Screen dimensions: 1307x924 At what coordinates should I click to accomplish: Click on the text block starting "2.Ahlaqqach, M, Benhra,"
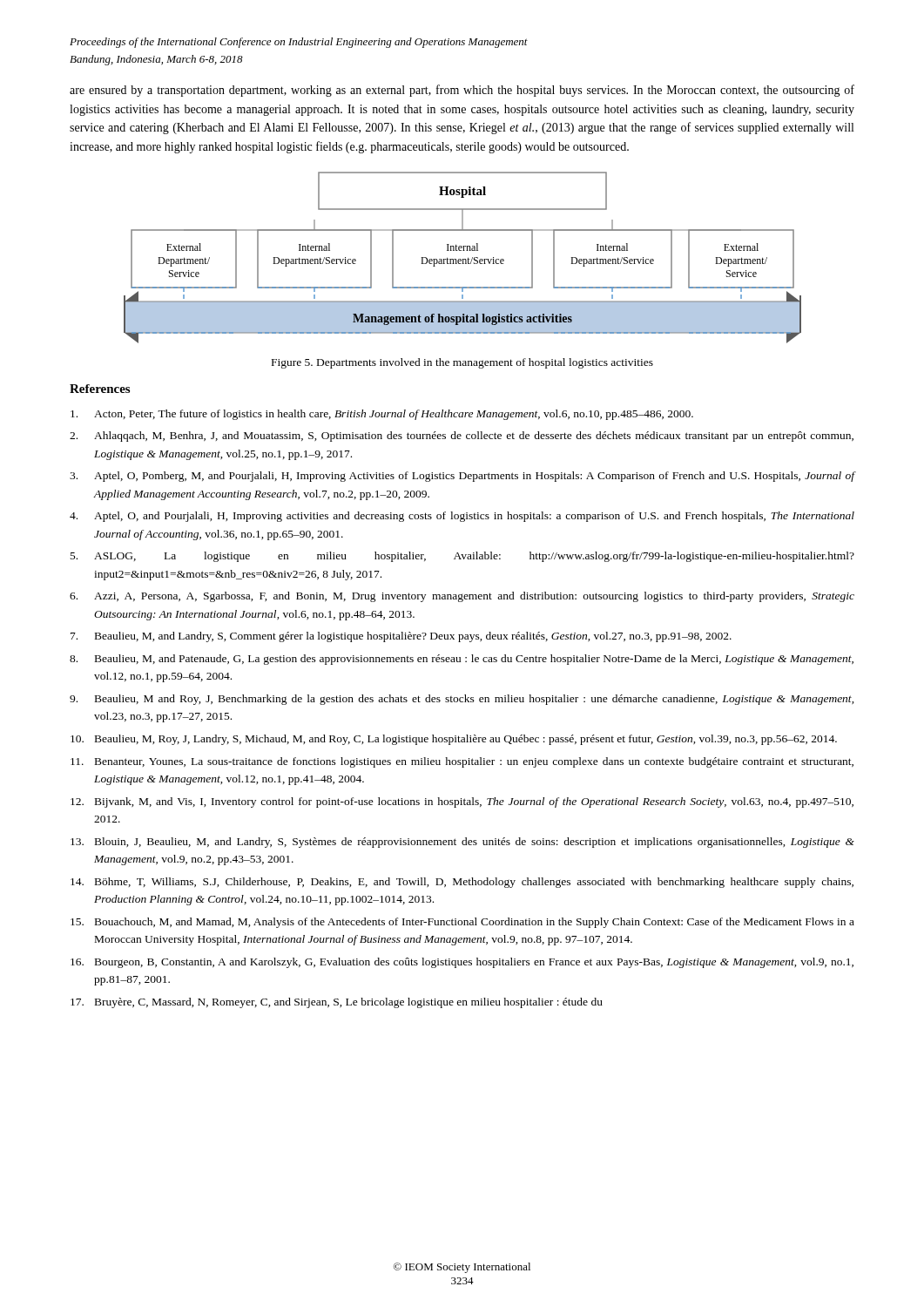click(462, 445)
